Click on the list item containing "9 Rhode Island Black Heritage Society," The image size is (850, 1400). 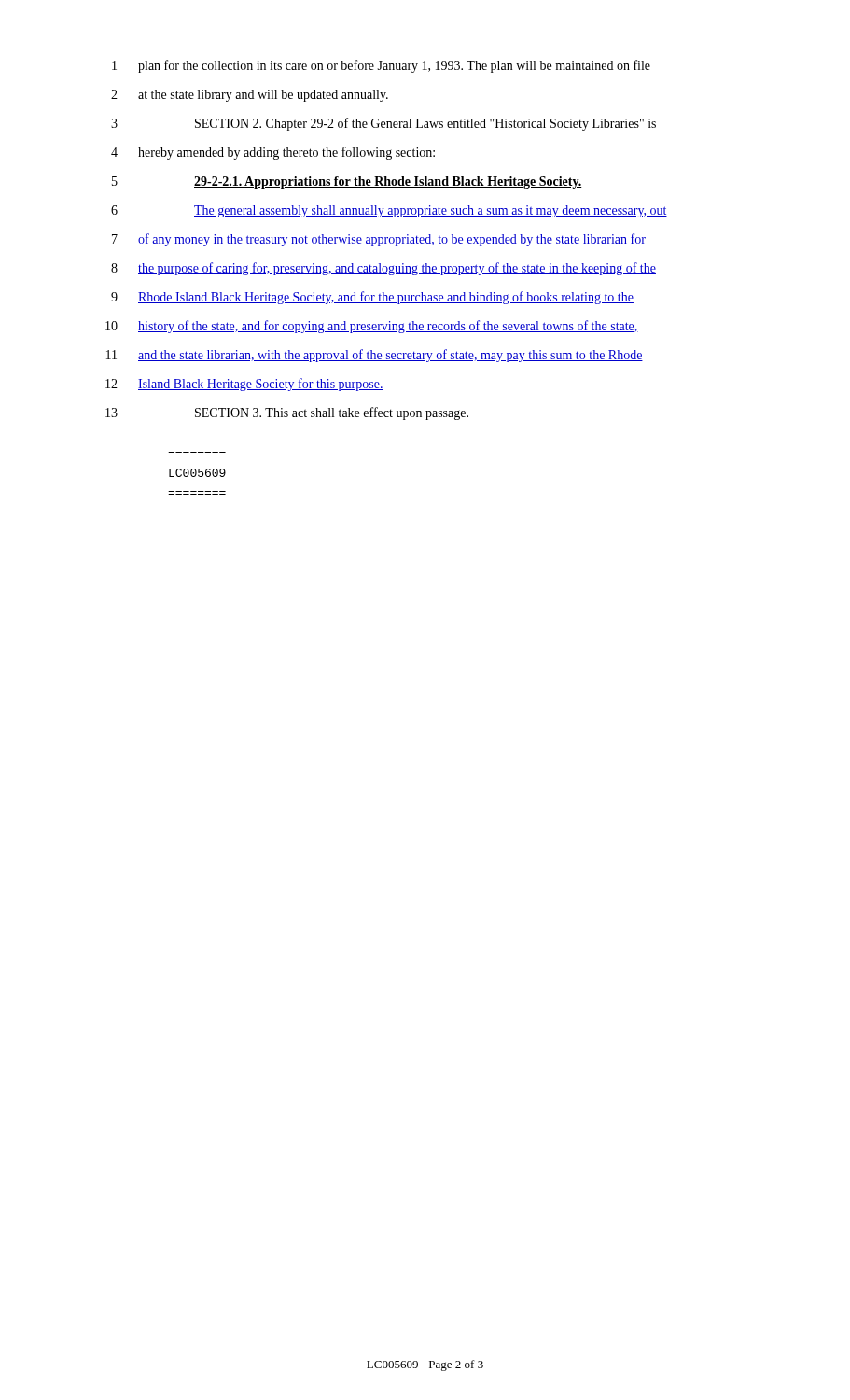[434, 297]
